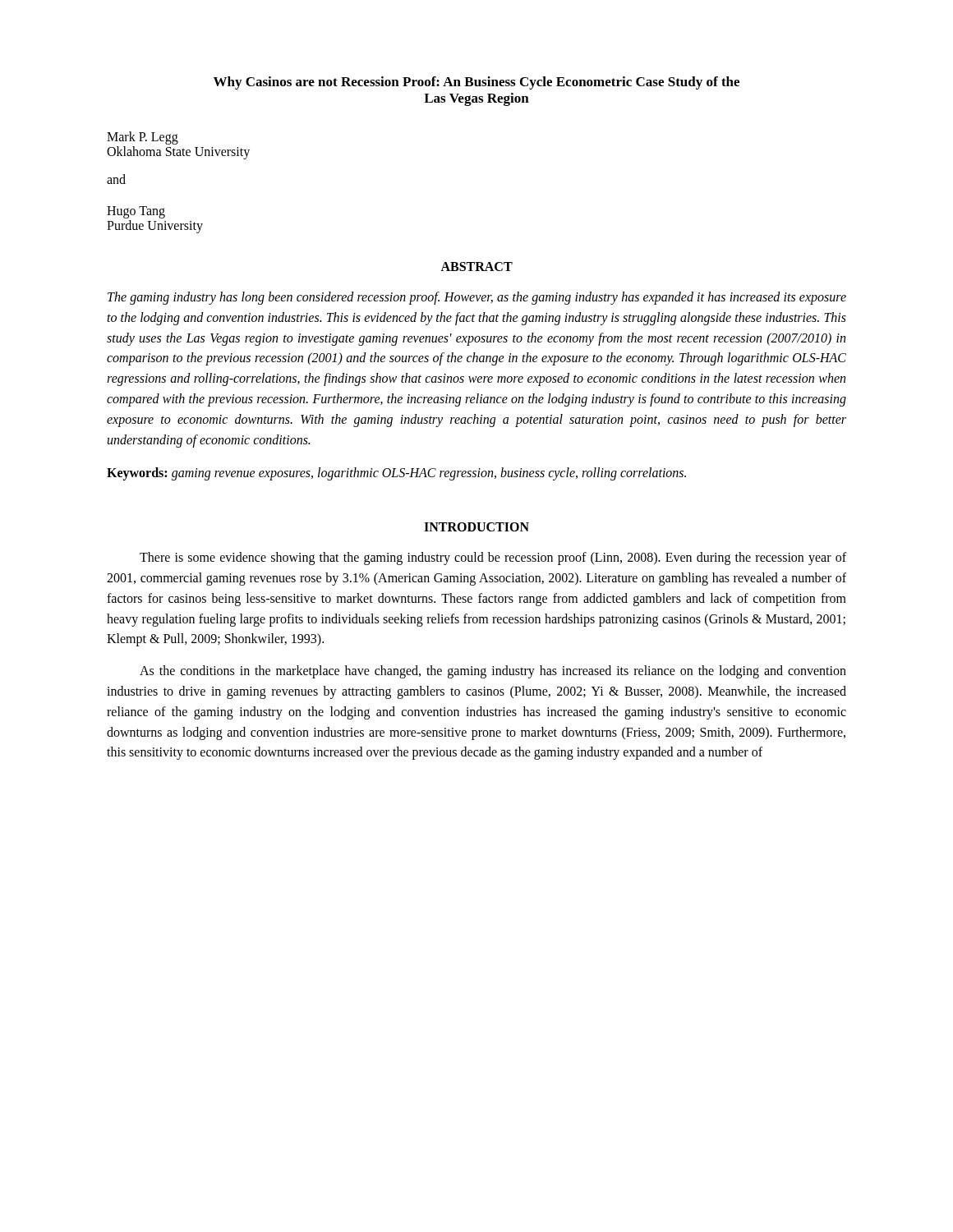Find the text block that says "Mark P. Legg"

click(x=178, y=144)
